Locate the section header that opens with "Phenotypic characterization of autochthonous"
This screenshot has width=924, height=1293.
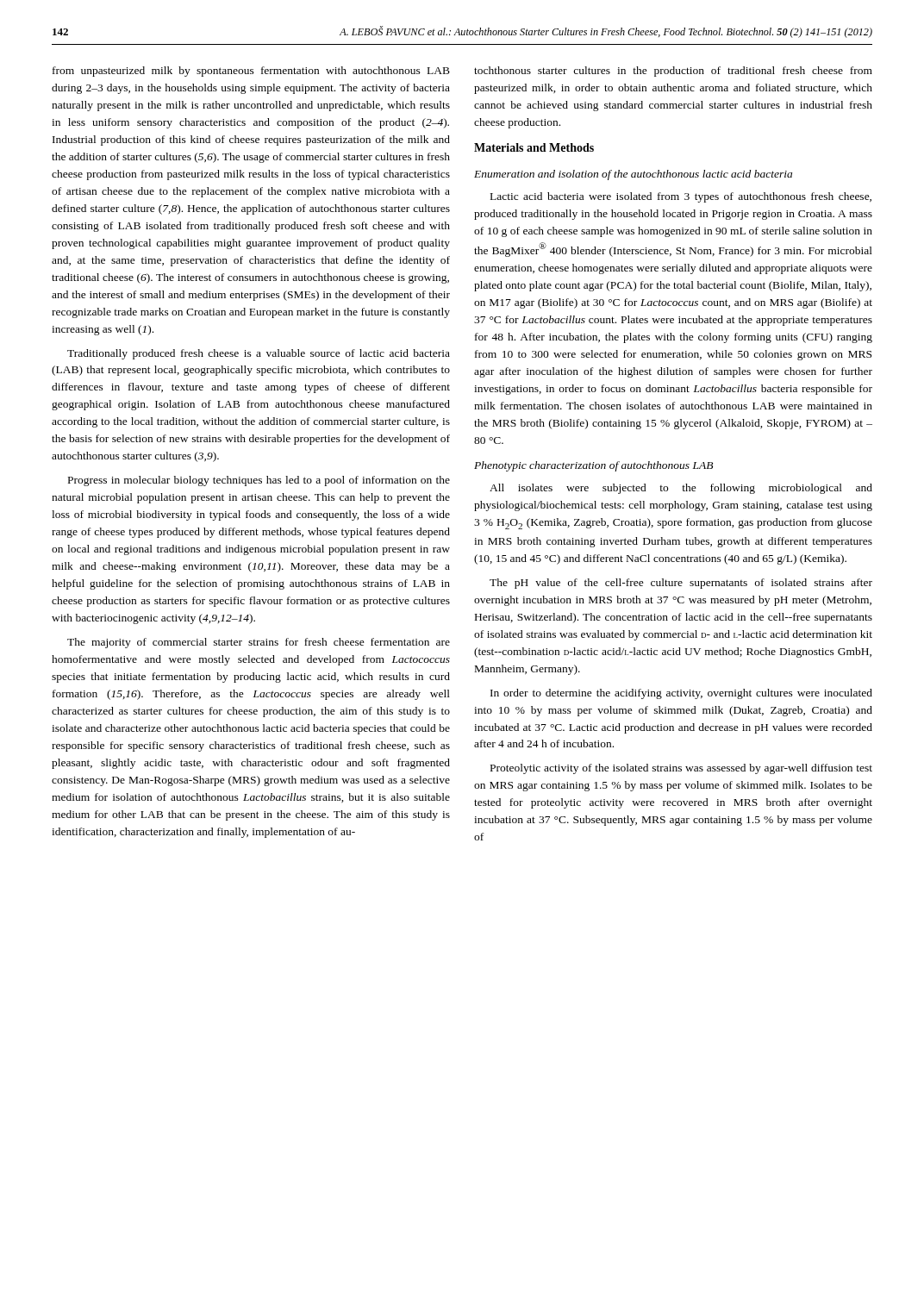pyautogui.click(x=594, y=465)
